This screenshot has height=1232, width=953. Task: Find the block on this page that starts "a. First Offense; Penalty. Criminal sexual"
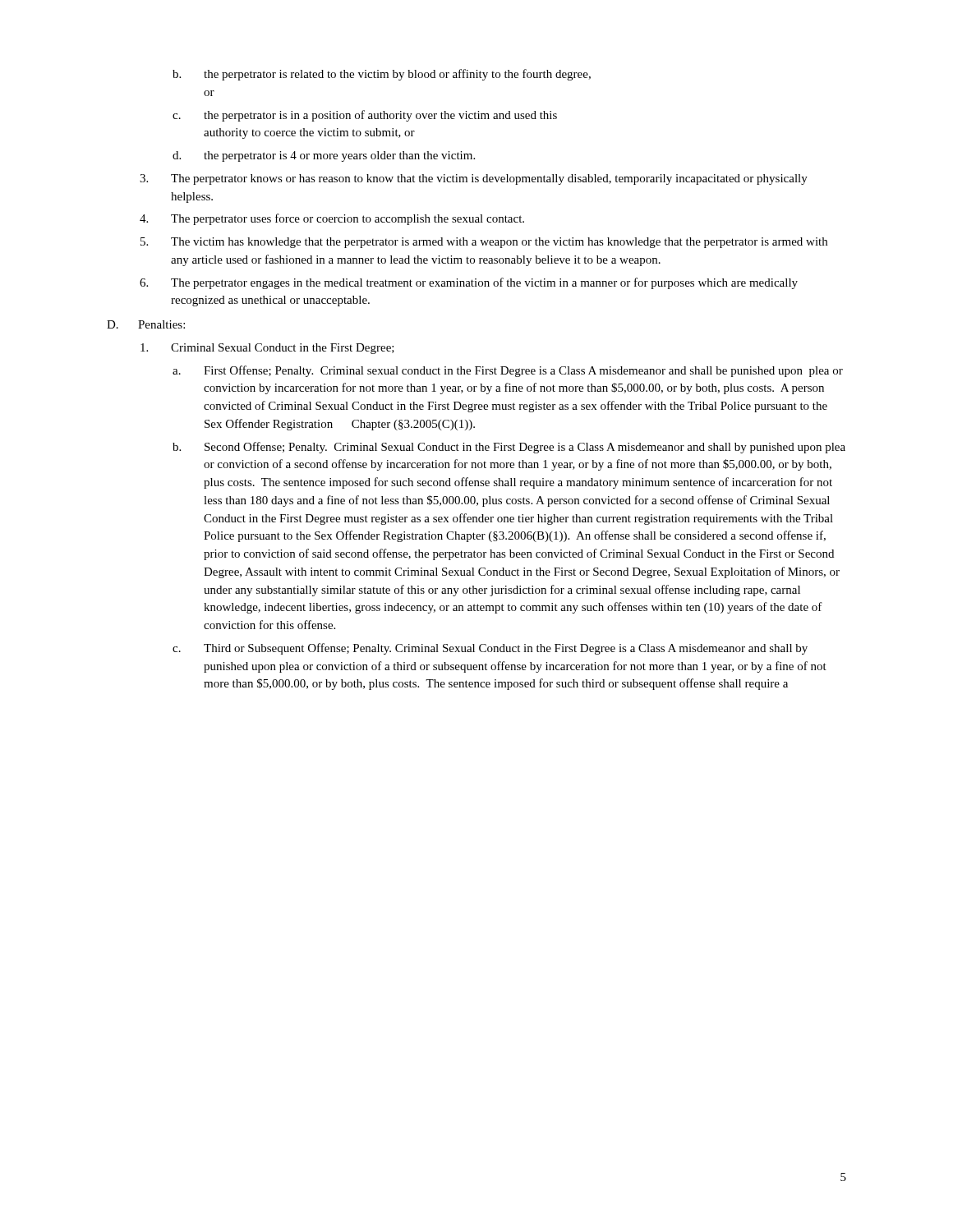pyautogui.click(x=509, y=398)
